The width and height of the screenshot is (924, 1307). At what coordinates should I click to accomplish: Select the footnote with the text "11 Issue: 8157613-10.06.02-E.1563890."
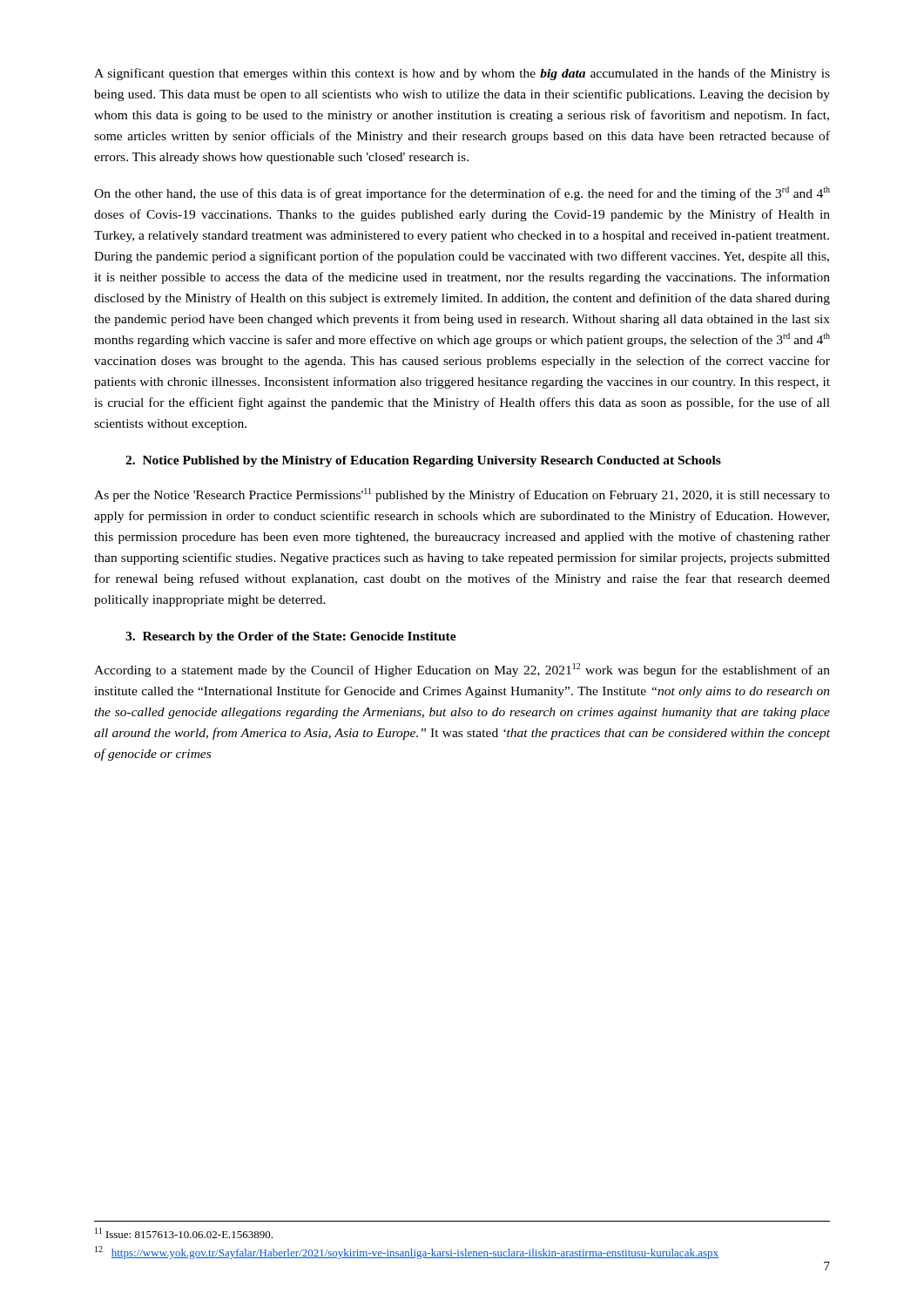coord(184,1233)
